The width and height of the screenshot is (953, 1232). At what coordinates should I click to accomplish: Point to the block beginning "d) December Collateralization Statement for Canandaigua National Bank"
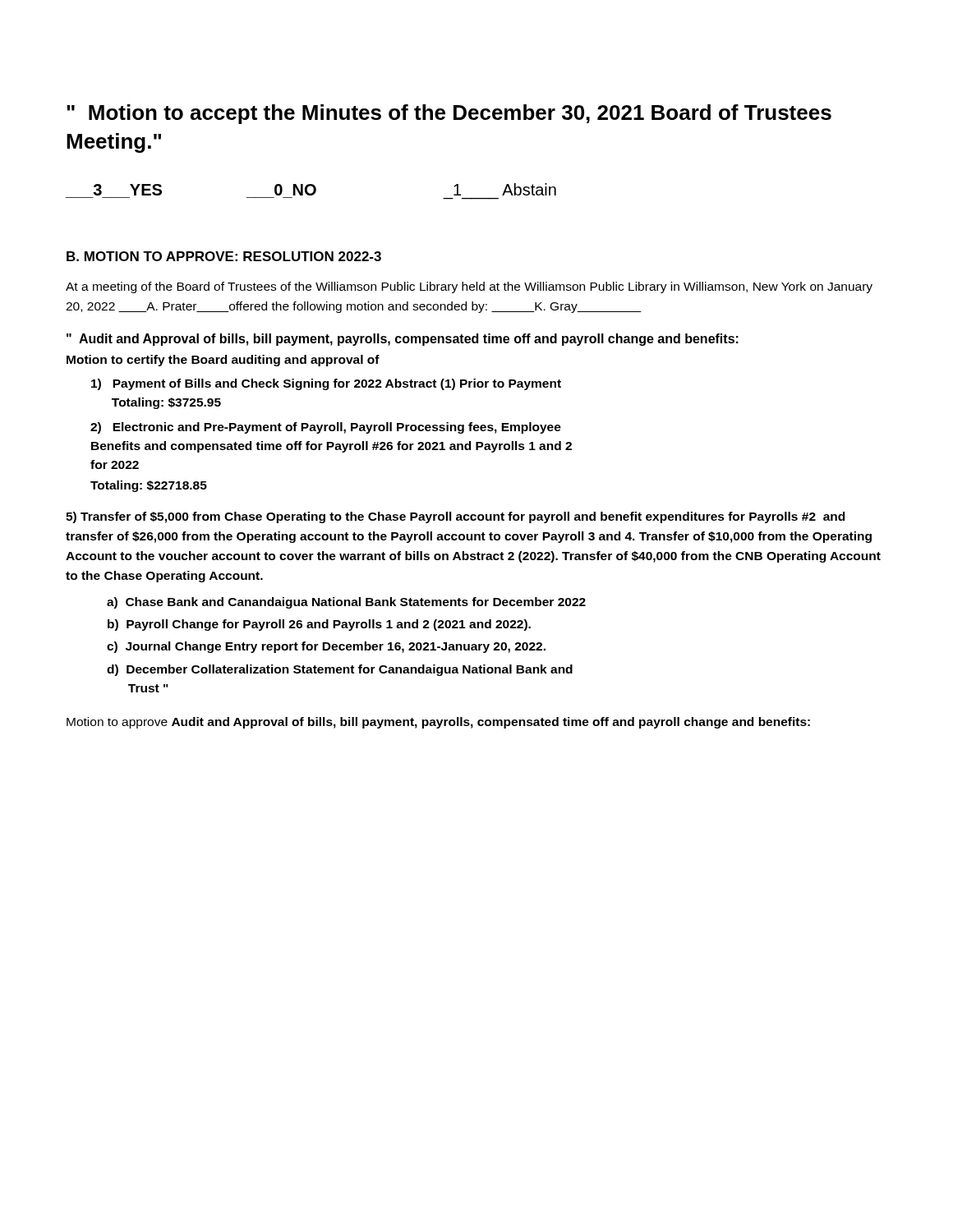pyautogui.click(x=340, y=678)
